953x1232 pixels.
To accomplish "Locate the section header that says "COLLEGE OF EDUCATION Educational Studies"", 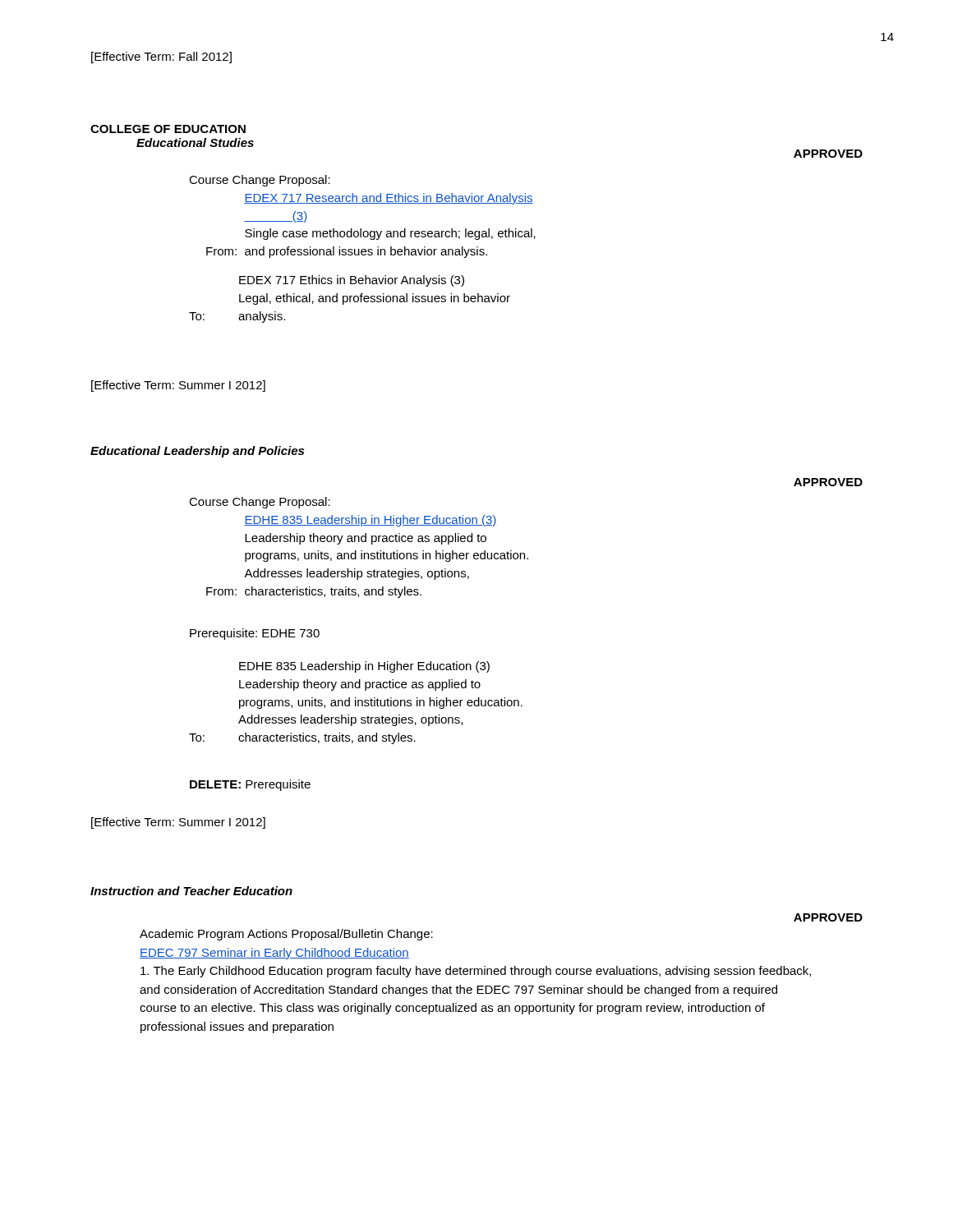I will click(x=172, y=136).
